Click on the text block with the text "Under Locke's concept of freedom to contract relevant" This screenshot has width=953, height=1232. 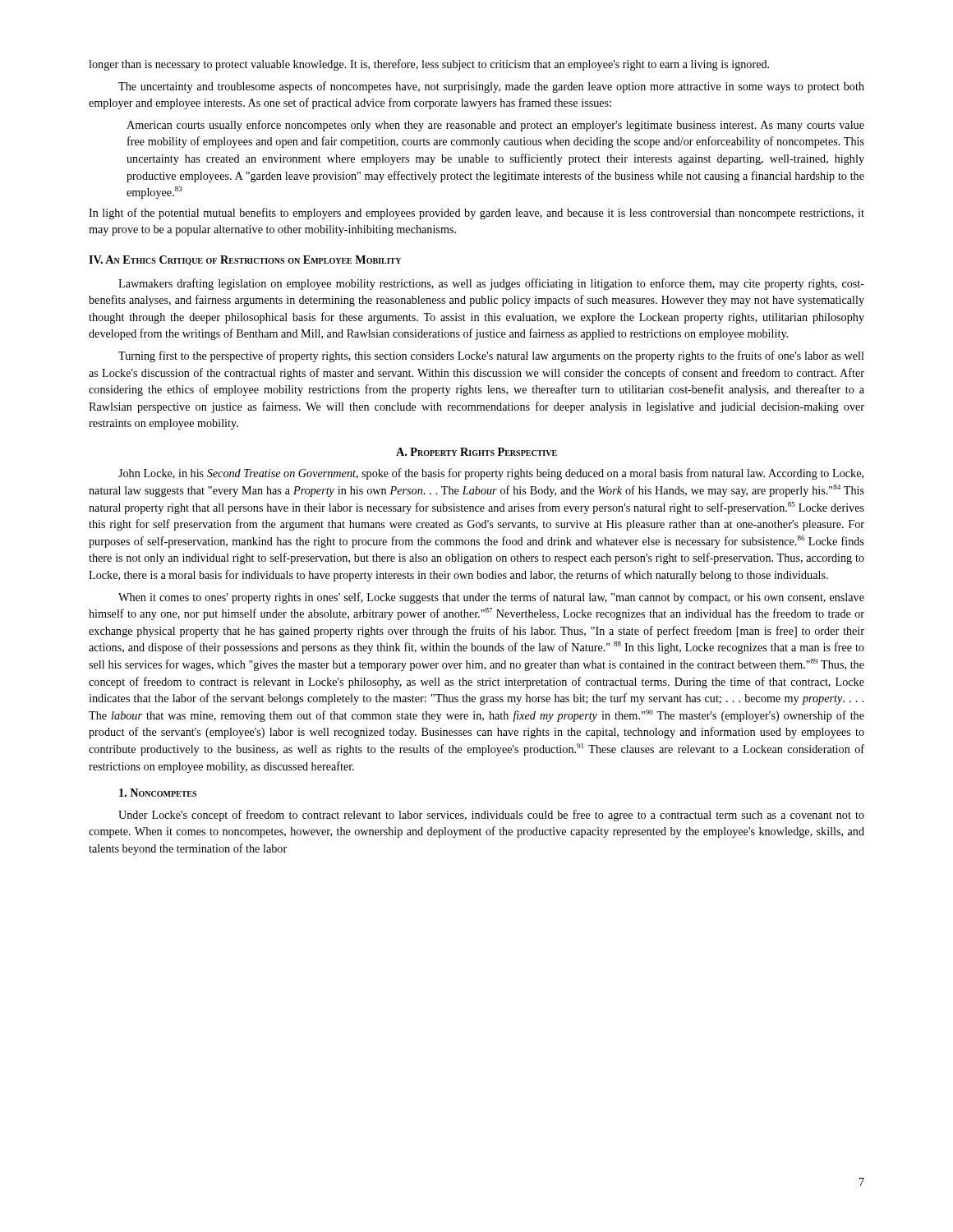click(x=476, y=832)
